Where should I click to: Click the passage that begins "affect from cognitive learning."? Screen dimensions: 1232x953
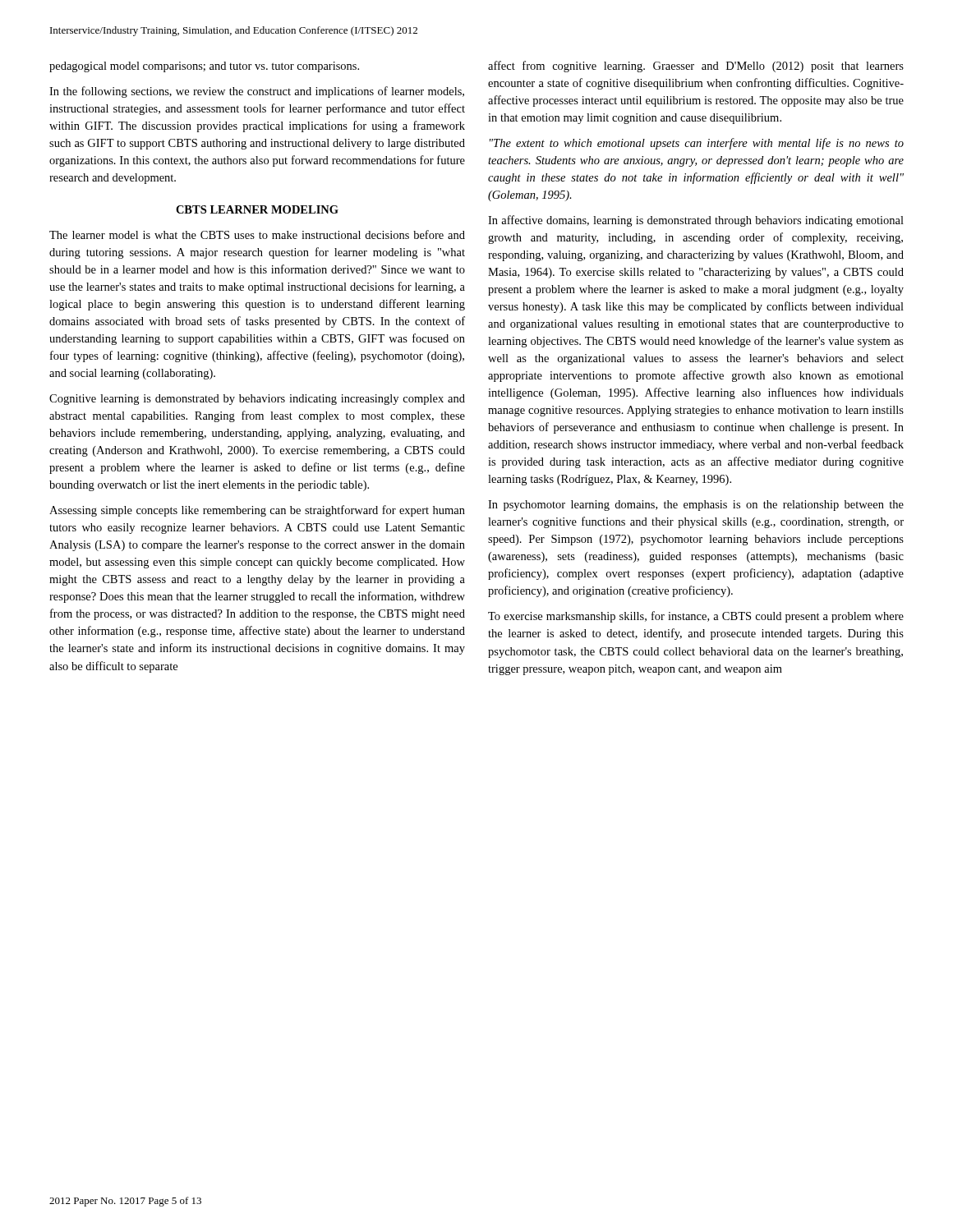[696, 92]
